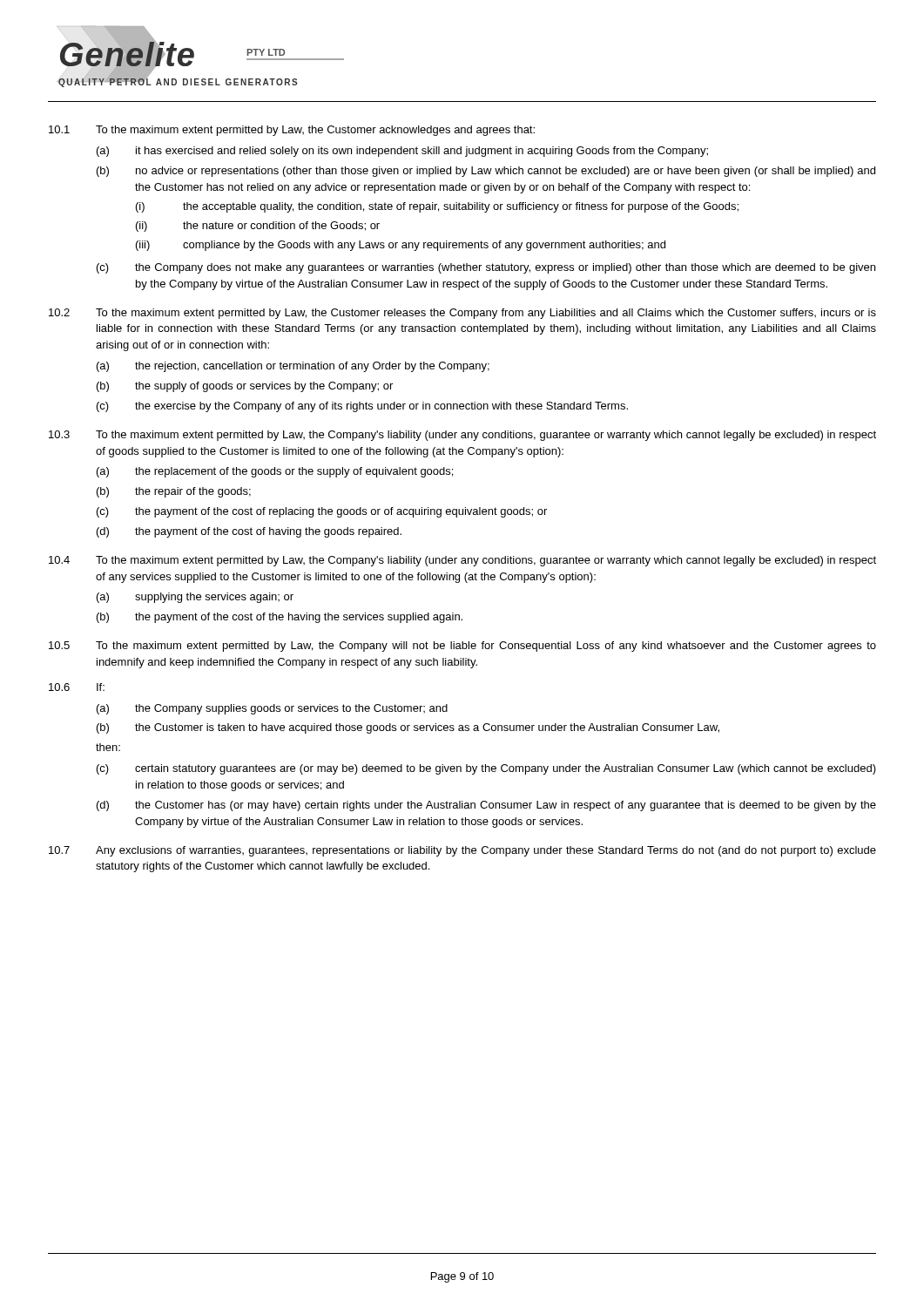Screen dimensions: 1307x924
Task: Find the block on this page that starts "10.2 To the maximum extent permitted"
Action: 462,361
